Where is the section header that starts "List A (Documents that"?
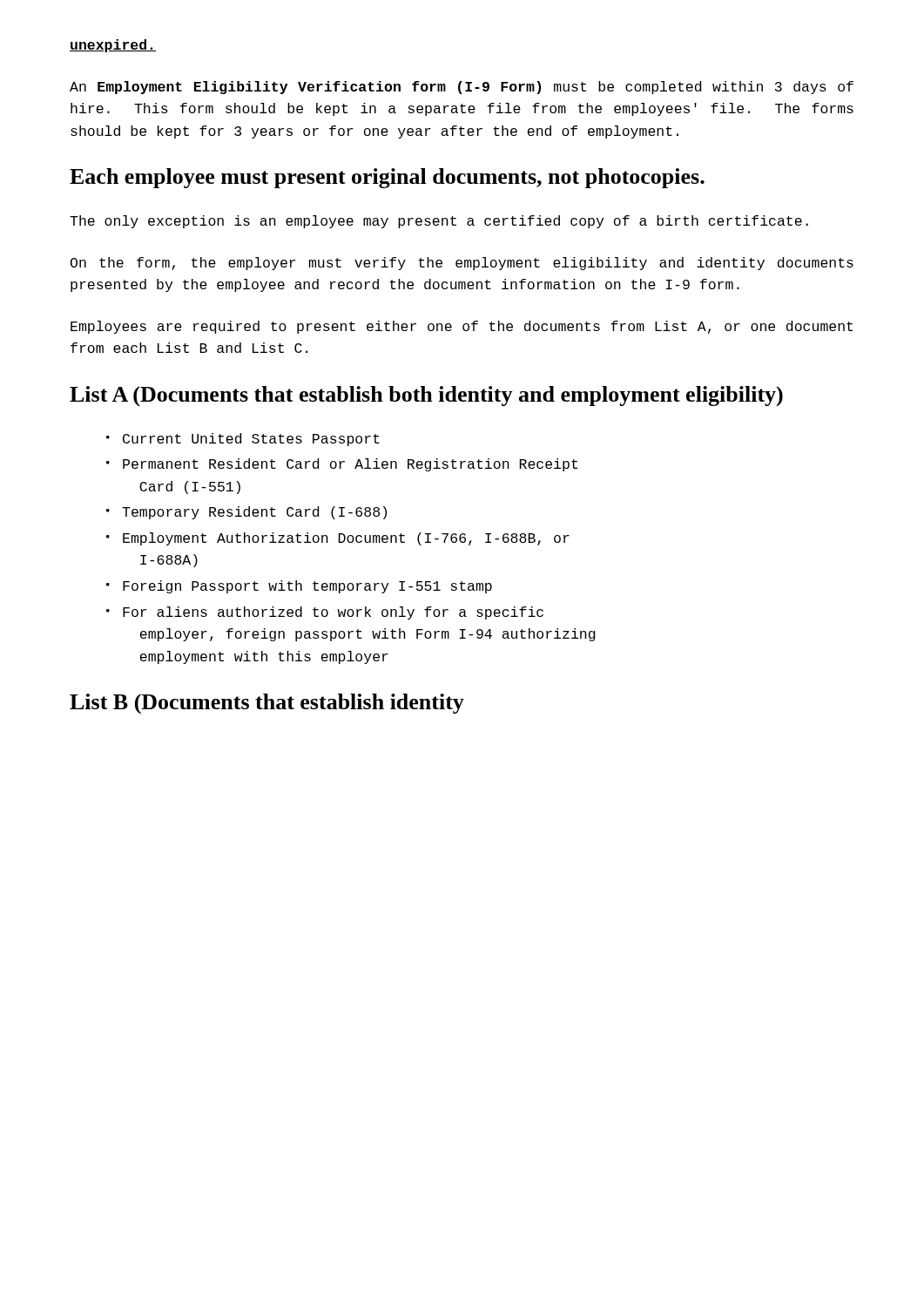The height and width of the screenshot is (1307, 924). click(427, 394)
